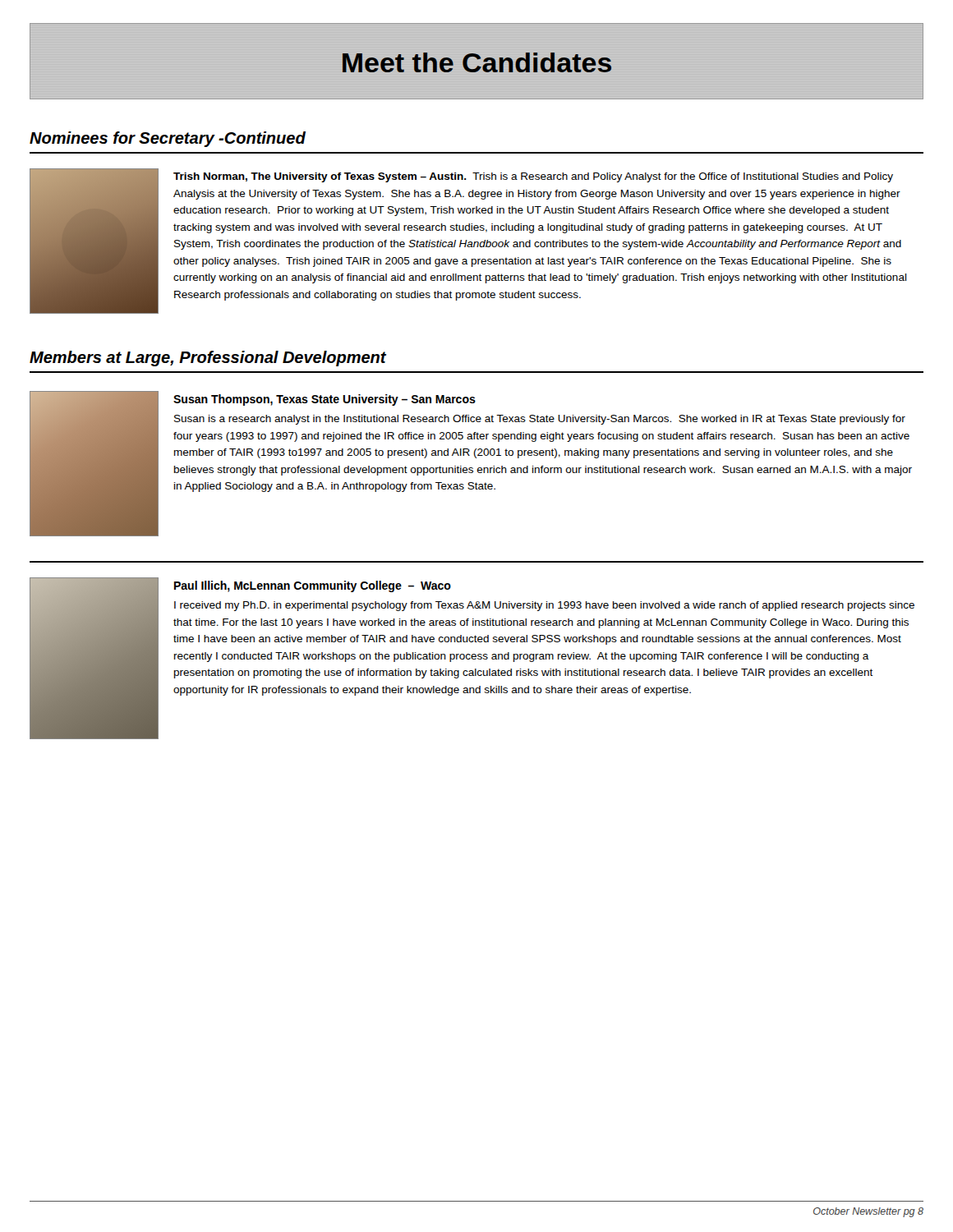Click on the title with the text "Meet the Candidates"
Screen dimensions: 1232x953
[x=476, y=63]
